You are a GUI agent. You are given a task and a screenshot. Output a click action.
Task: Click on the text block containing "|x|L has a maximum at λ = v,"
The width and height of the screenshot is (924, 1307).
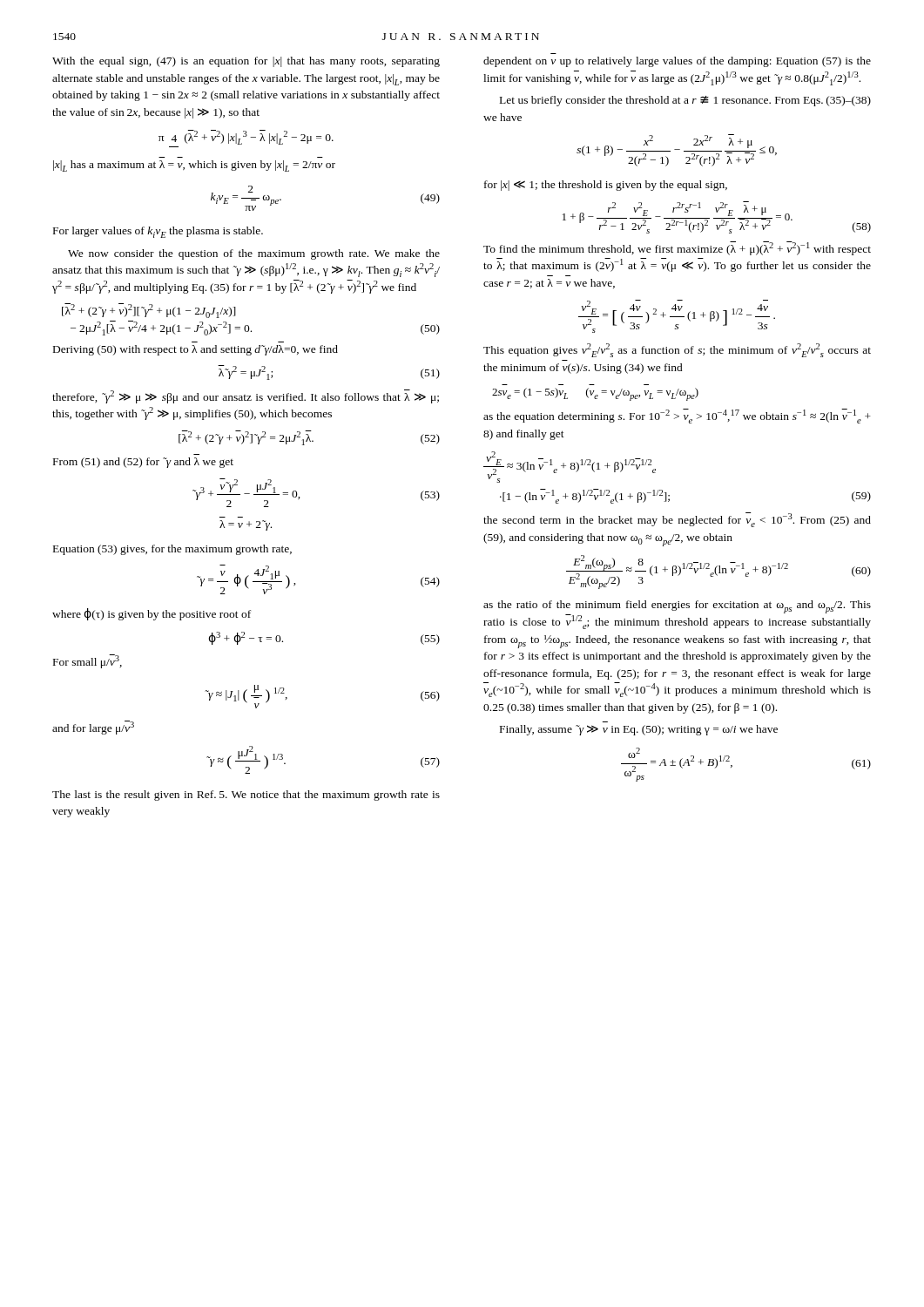click(x=246, y=165)
